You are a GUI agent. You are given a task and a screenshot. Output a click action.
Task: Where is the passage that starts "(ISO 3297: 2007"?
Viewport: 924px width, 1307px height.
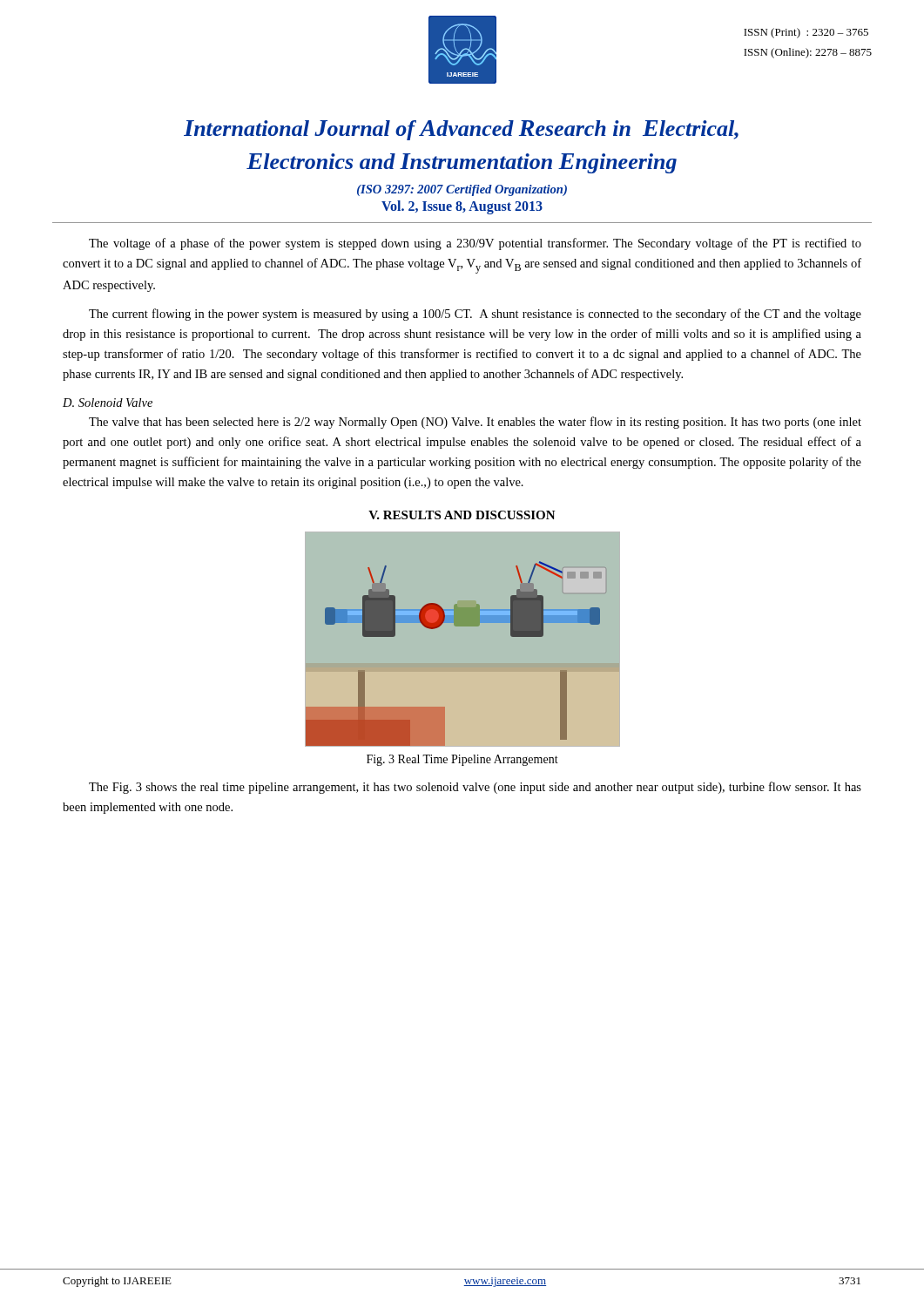coord(462,189)
